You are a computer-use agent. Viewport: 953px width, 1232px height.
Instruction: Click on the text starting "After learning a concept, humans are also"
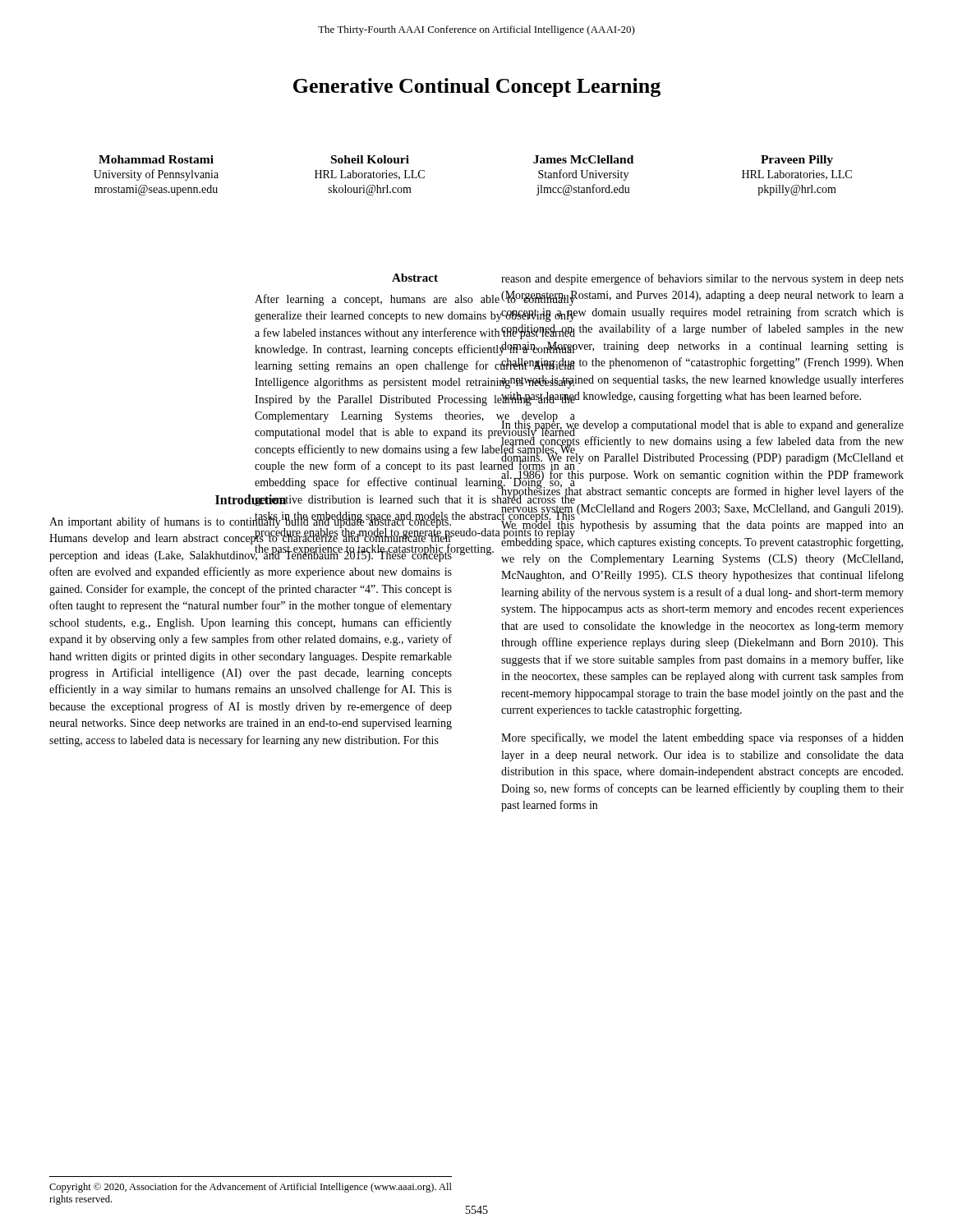[415, 424]
